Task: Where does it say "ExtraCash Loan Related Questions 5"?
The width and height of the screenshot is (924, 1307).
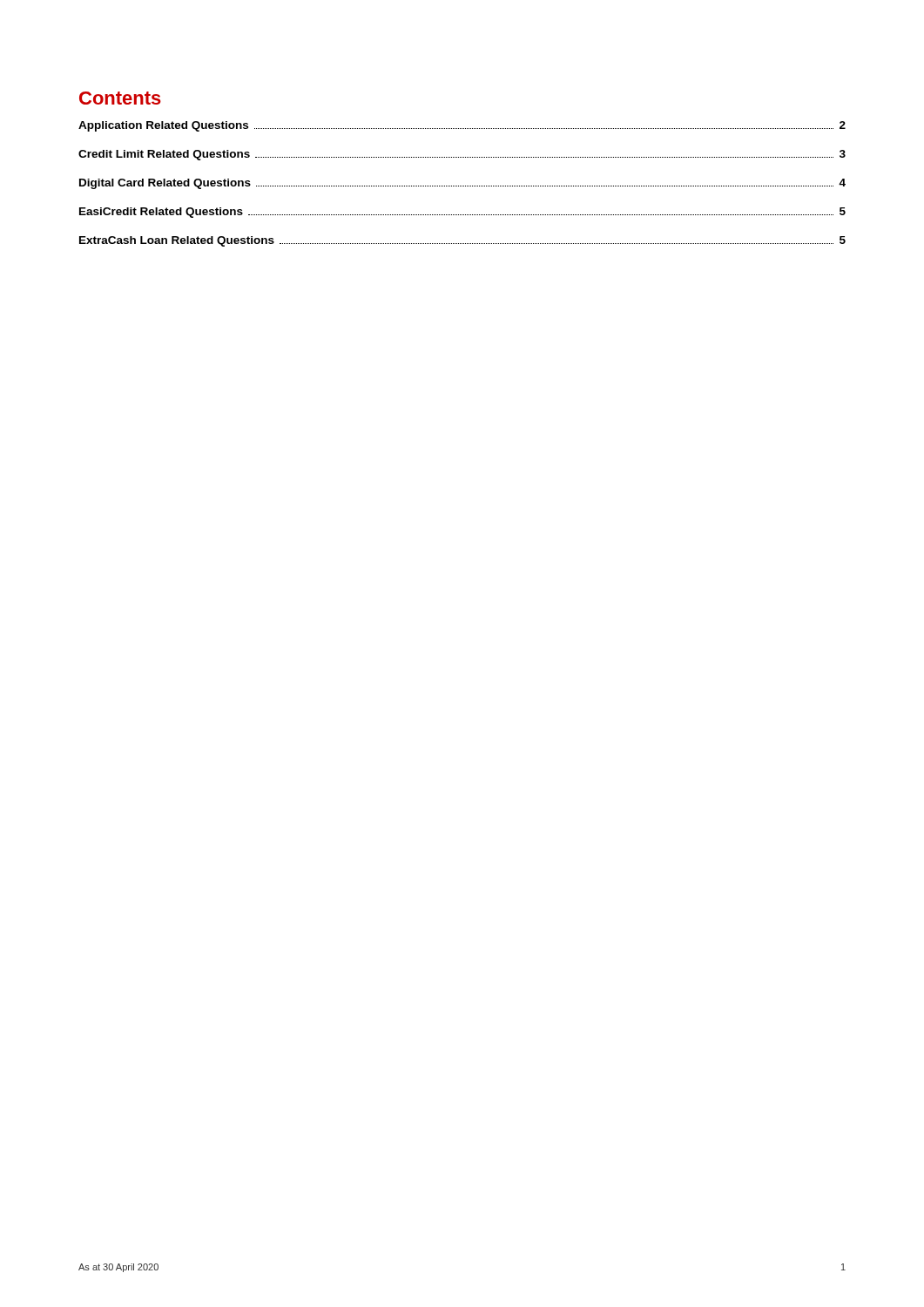Action: pyautogui.click(x=462, y=240)
